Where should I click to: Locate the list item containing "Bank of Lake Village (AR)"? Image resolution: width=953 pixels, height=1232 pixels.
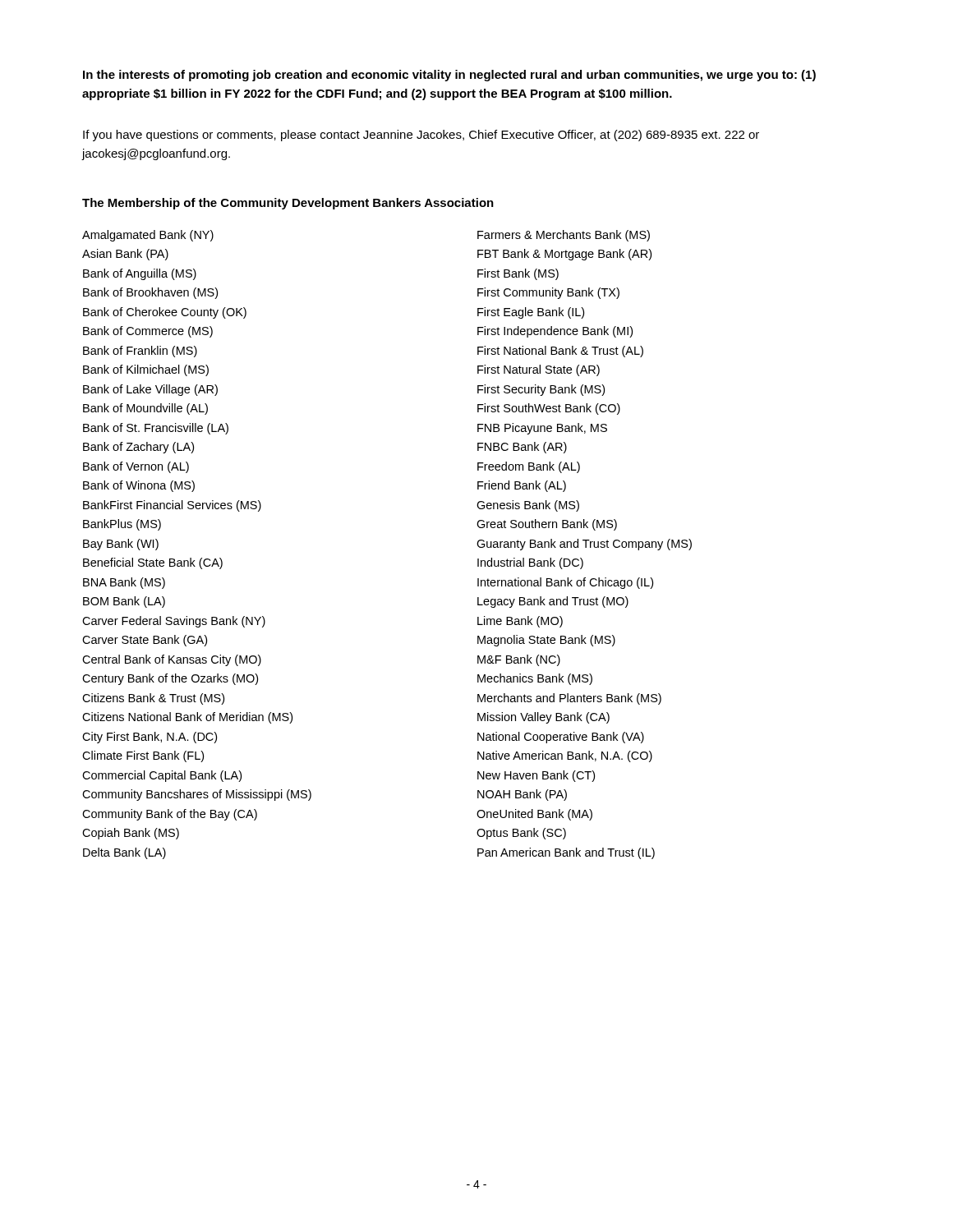click(x=150, y=389)
